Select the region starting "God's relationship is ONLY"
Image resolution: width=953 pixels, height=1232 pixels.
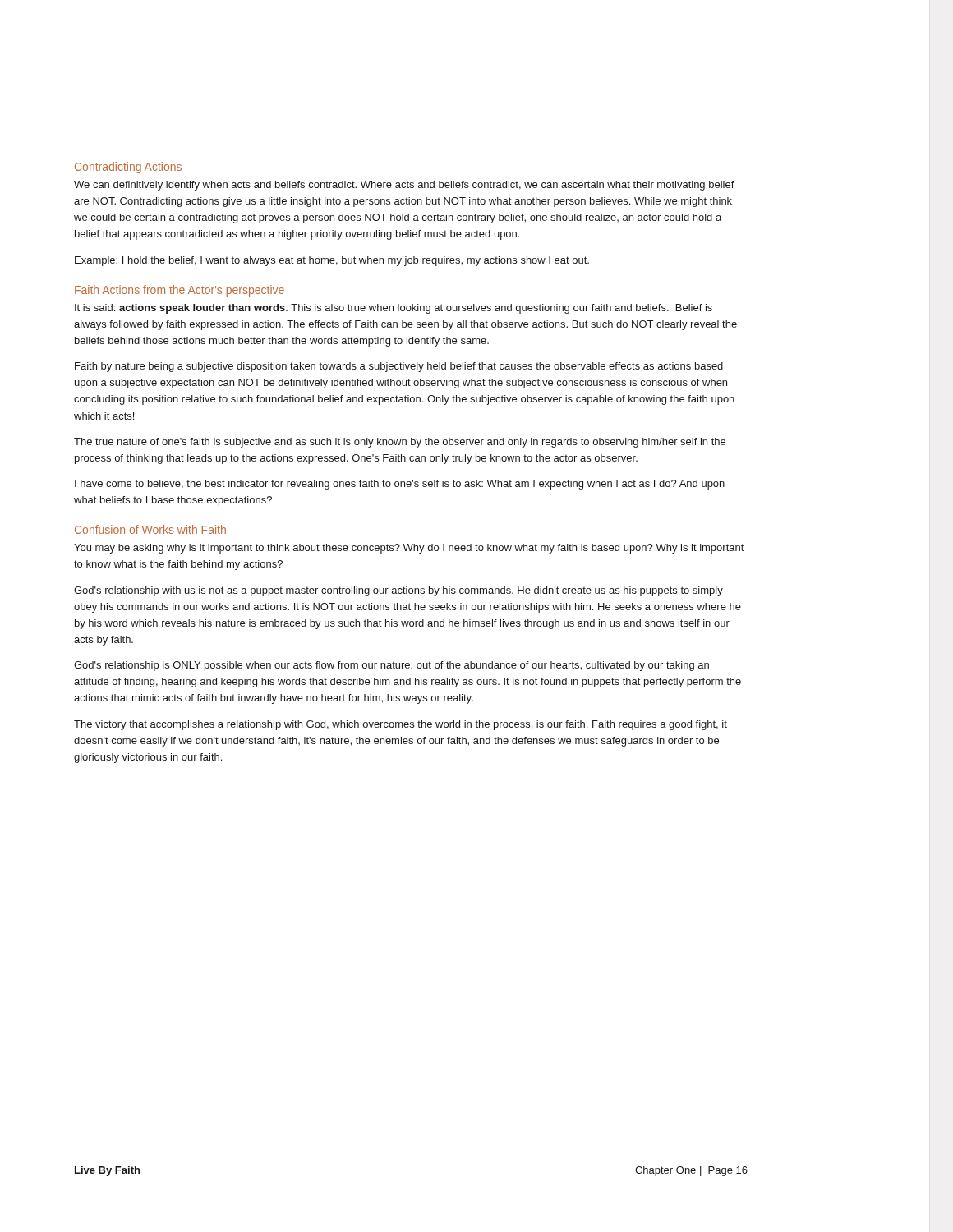click(408, 681)
